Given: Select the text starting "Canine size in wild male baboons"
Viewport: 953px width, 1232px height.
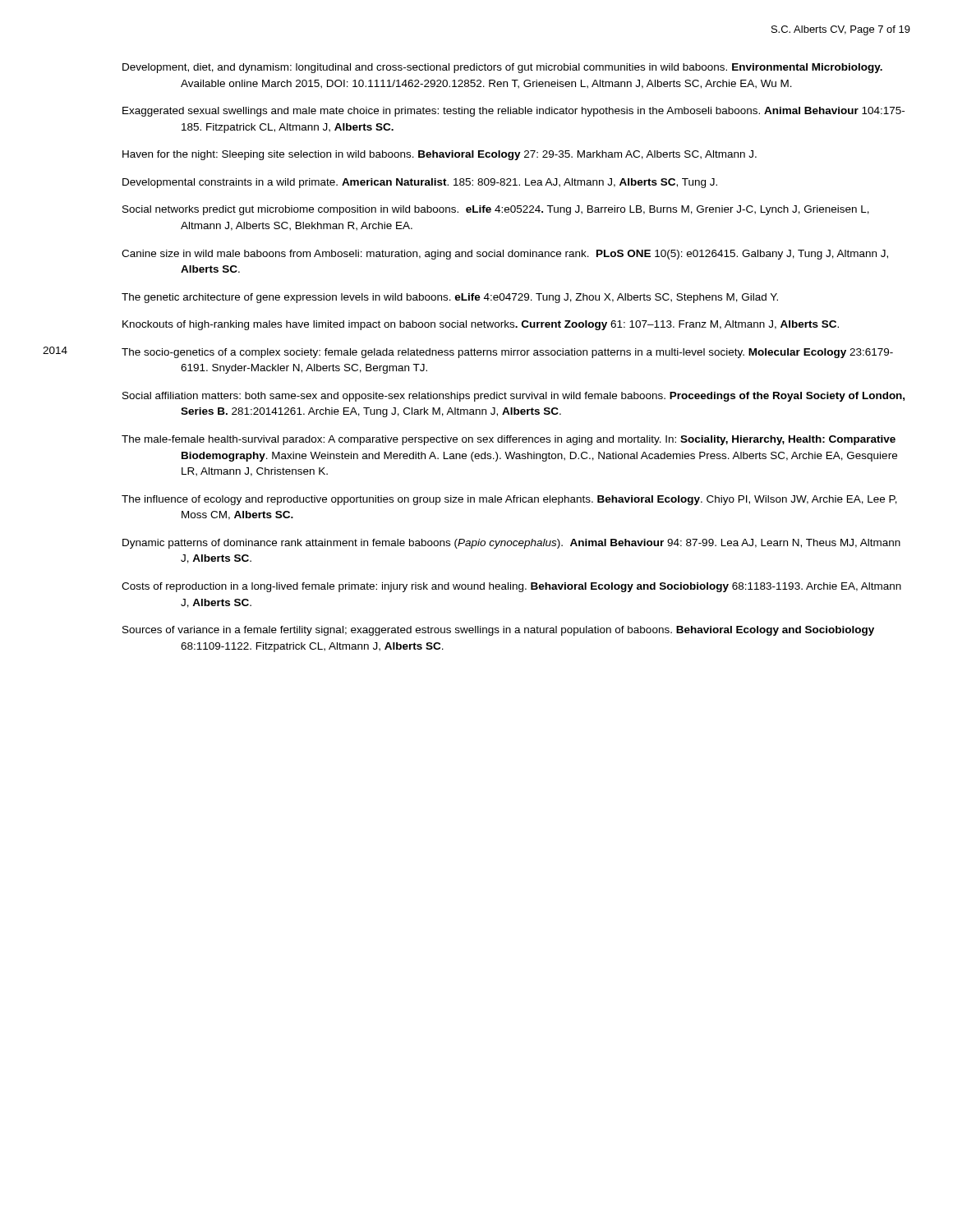Looking at the screenshot, I should pos(505,261).
